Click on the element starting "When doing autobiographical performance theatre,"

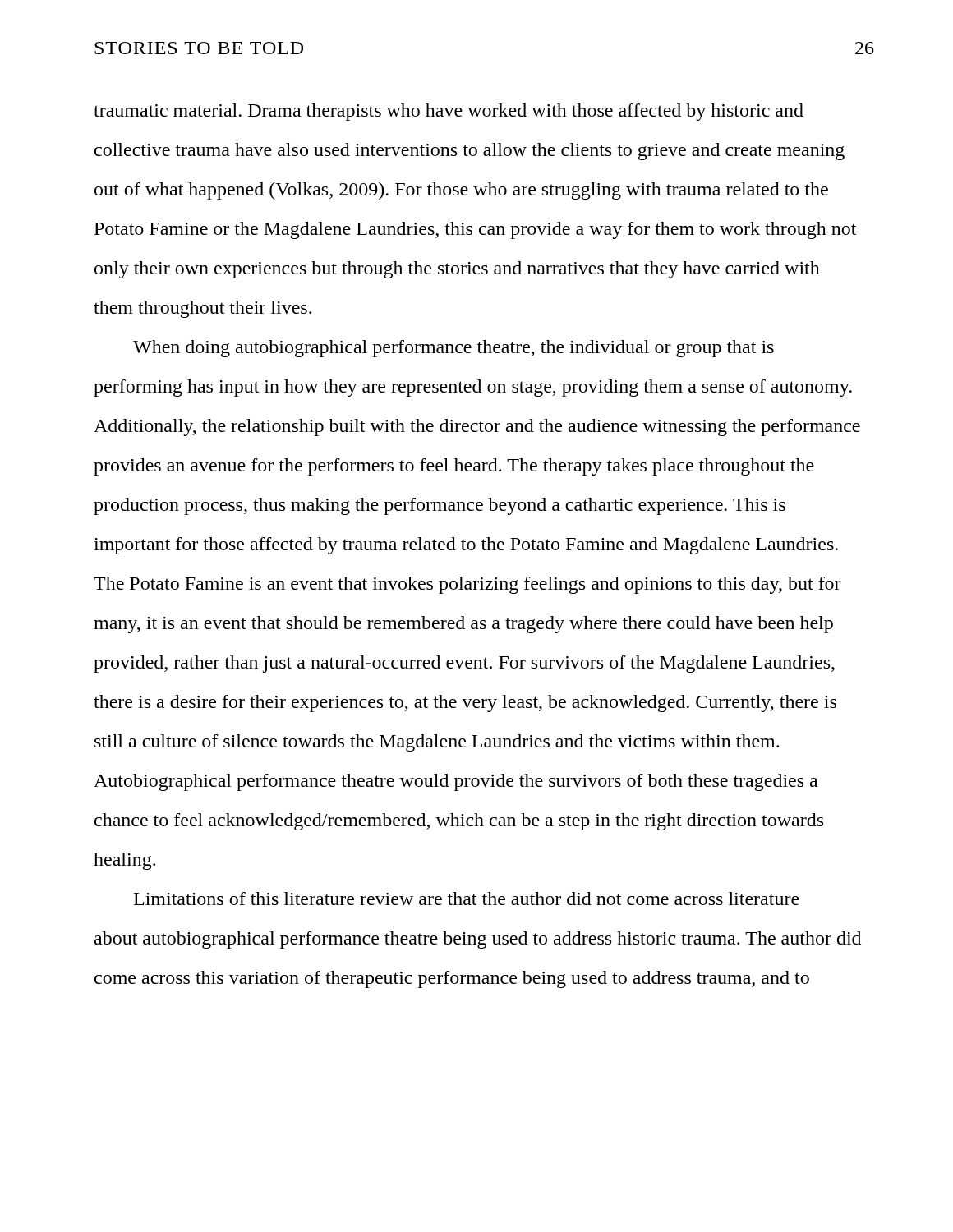pyautogui.click(x=453, y=349)
